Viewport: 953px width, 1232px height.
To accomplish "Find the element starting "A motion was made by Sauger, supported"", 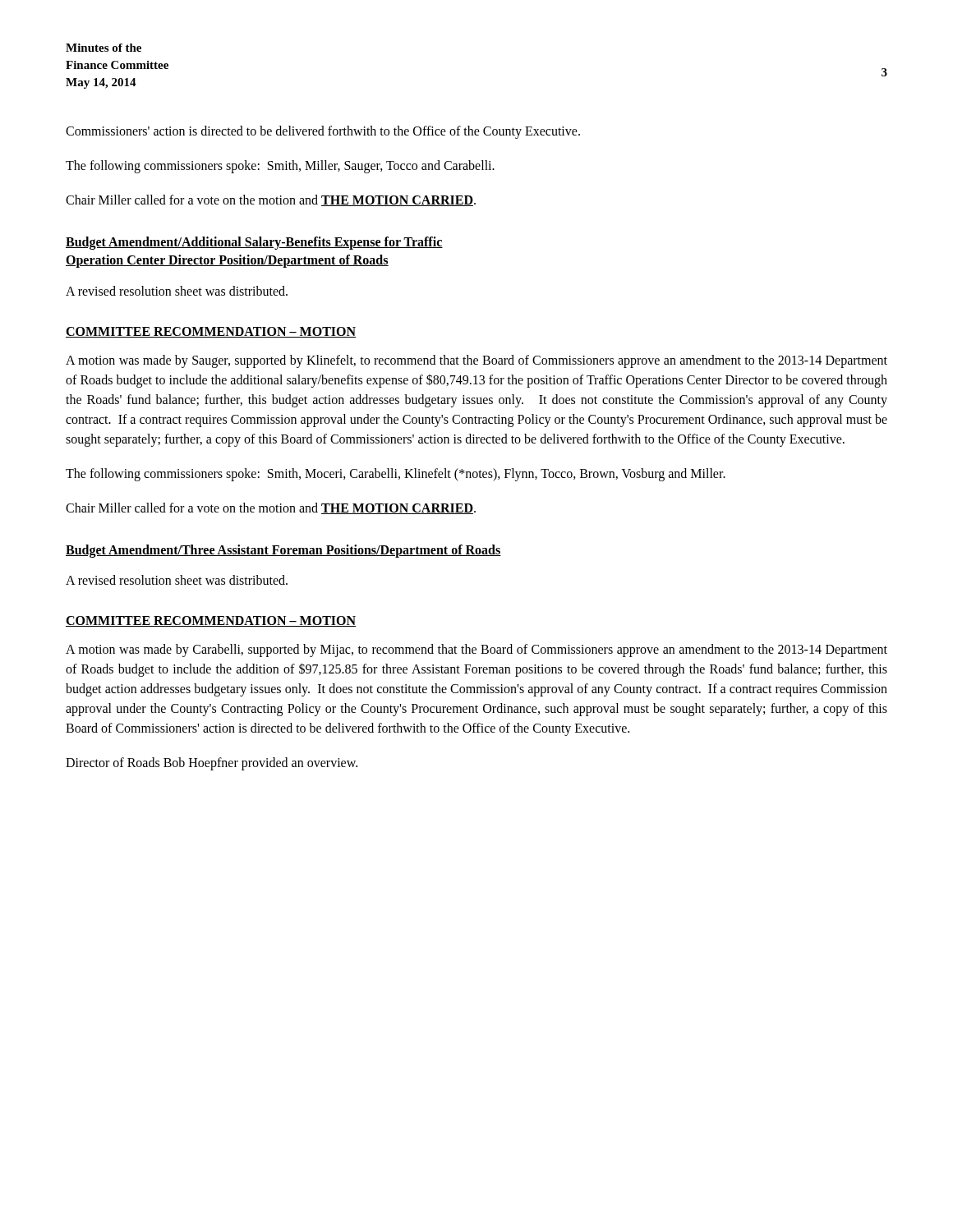I will [476, 399].
